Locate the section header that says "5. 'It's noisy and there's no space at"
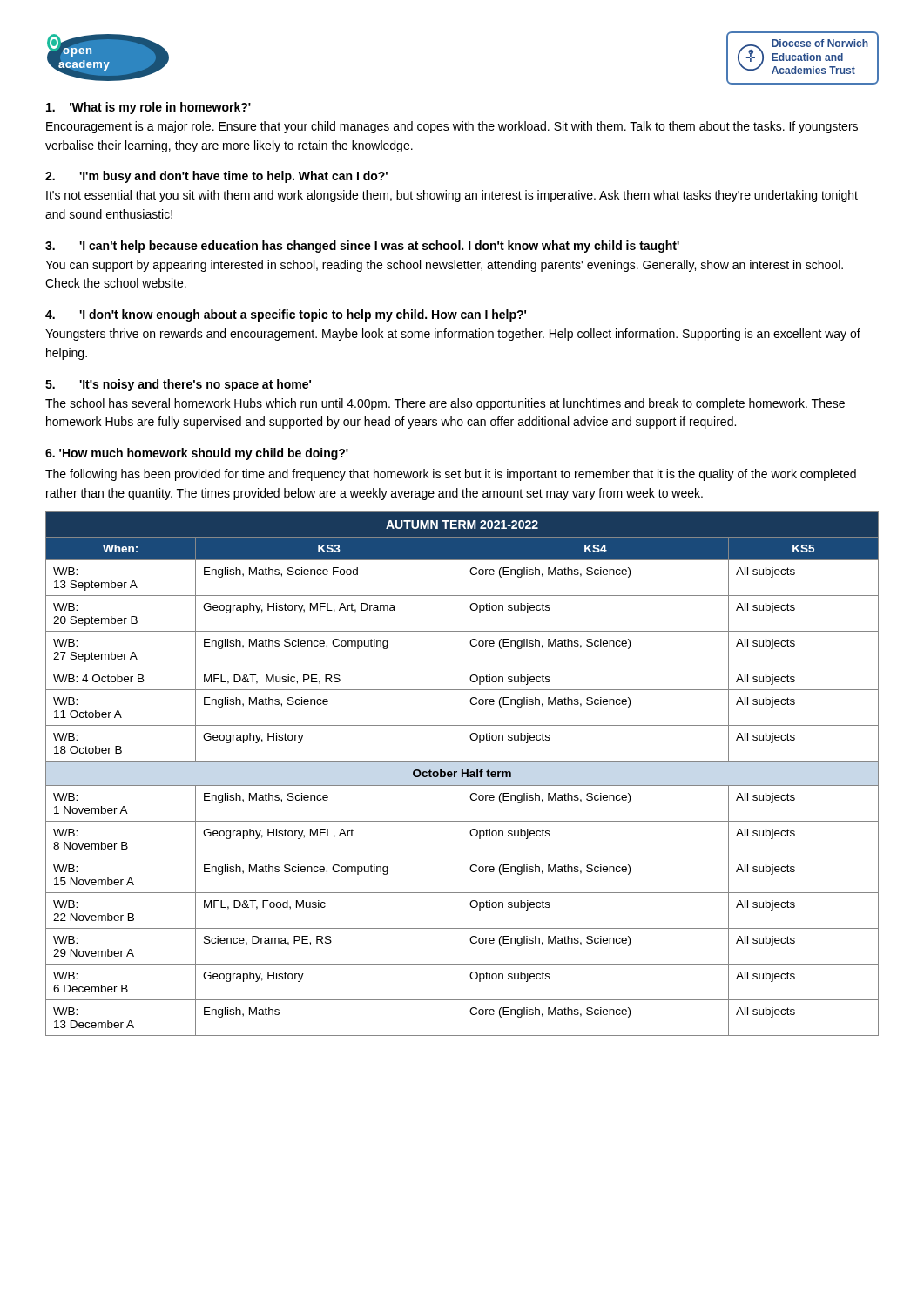The width and height of the screenshot is (924, 1307). tap(178, 384)
